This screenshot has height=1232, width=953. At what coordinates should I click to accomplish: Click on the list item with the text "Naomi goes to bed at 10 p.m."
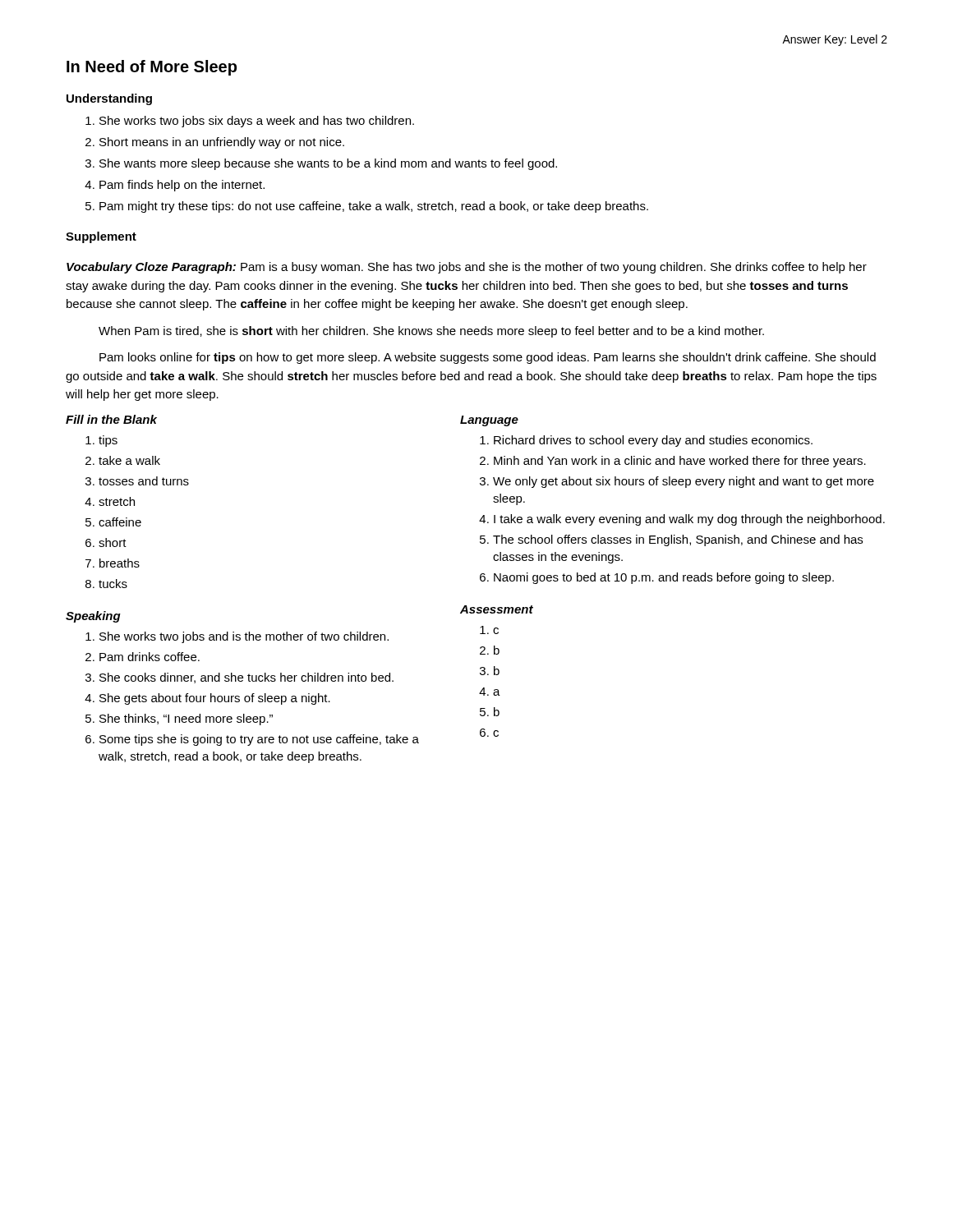pyautogui.click(x=664, y=577)
